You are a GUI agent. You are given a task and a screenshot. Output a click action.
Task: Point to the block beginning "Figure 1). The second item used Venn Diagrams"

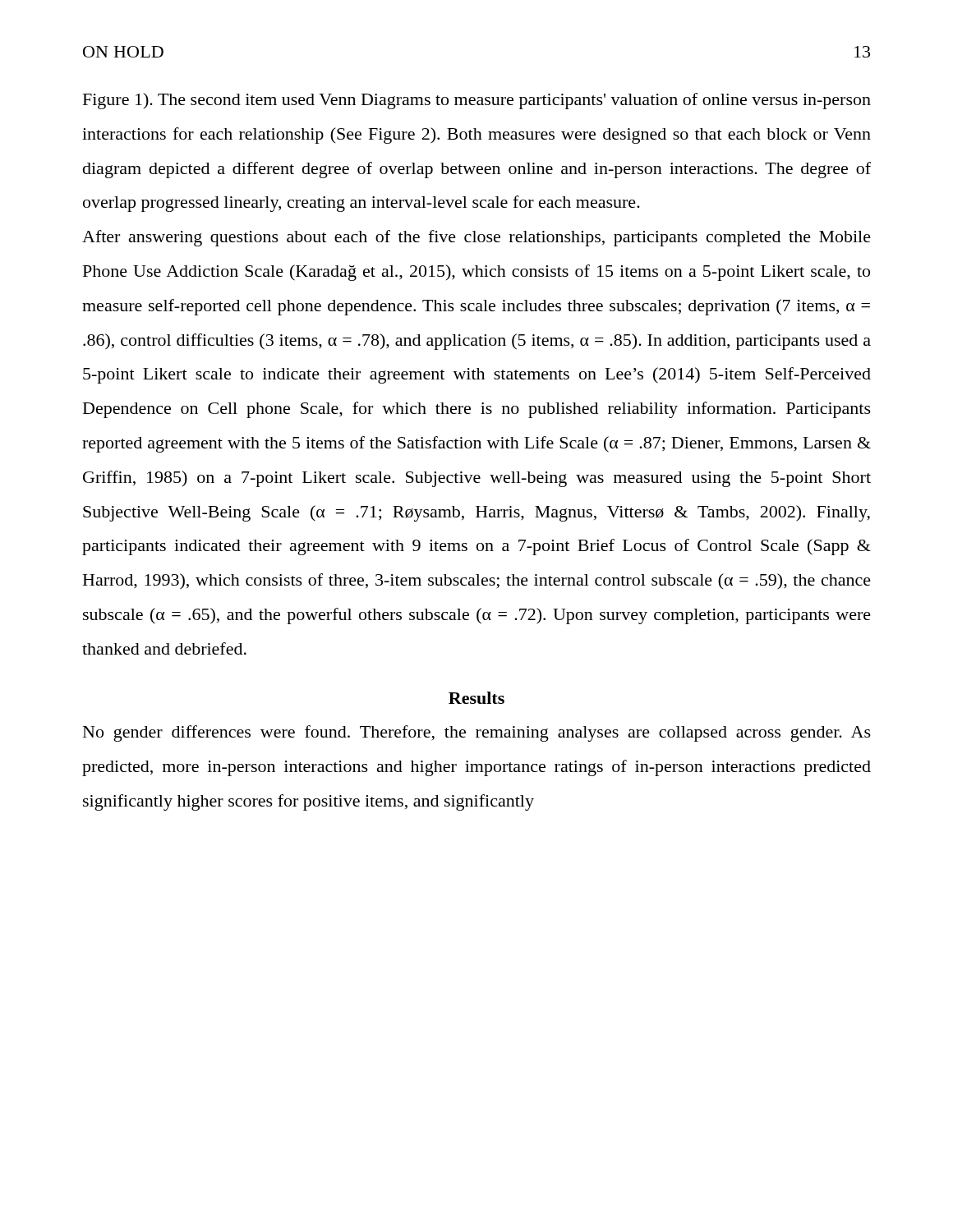pyautogui.click(x=477, y=101)
